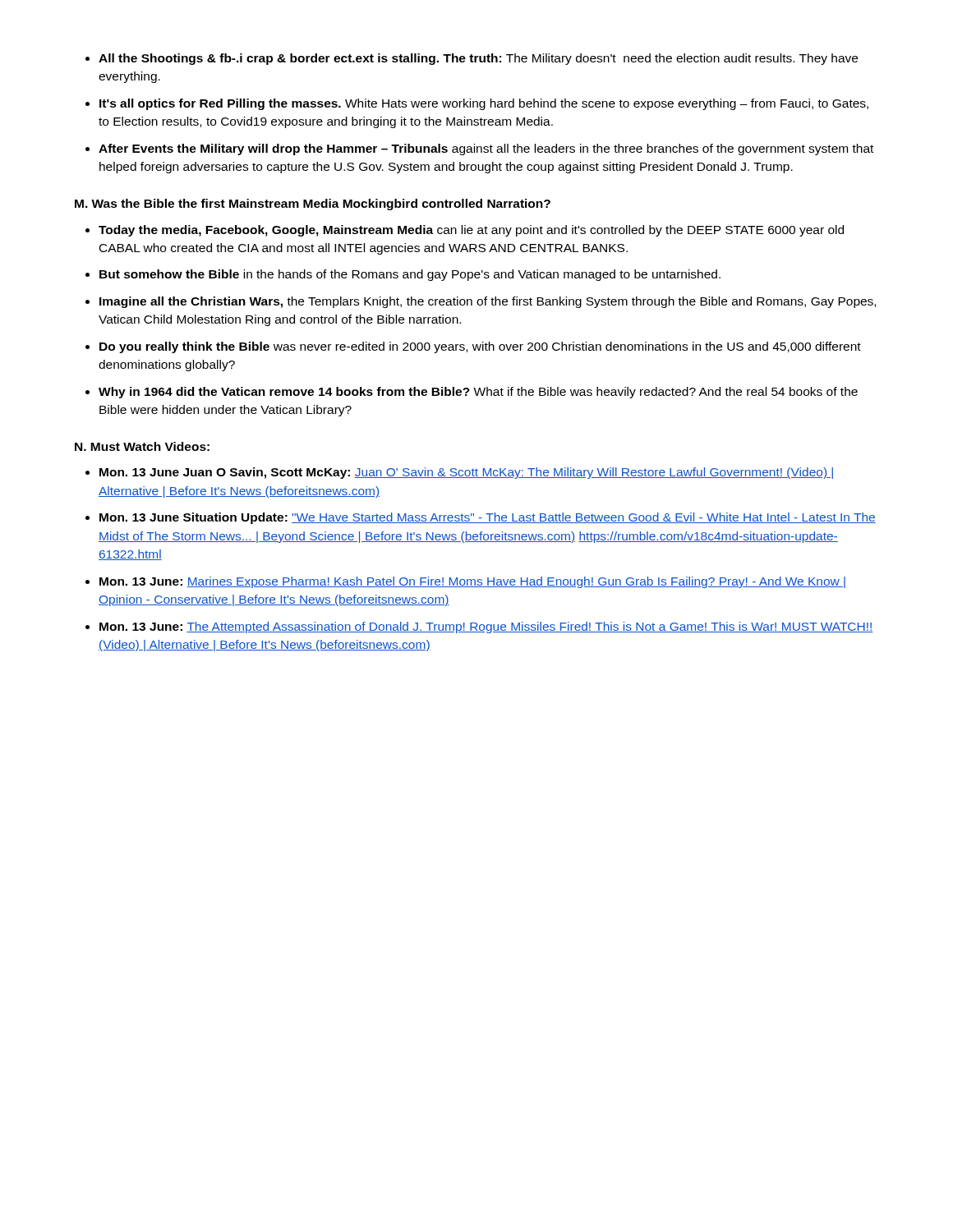The width and height of the screenshot is (953, 1232).
Task: Point to the text block starting "M. Was the"
Action: [x=312, y=203]
